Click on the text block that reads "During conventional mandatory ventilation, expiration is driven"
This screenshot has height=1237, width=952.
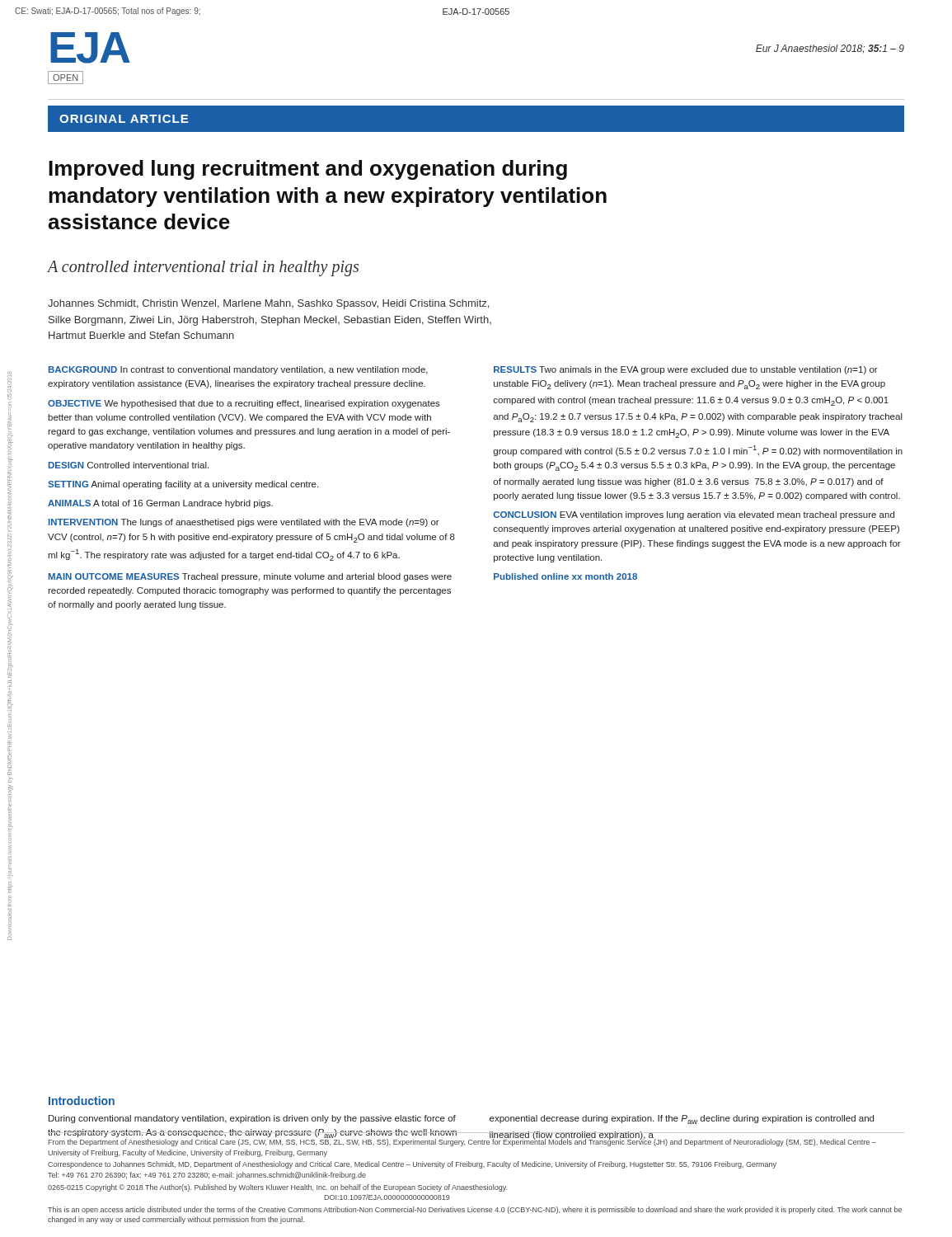click(x=461, y=1127)
